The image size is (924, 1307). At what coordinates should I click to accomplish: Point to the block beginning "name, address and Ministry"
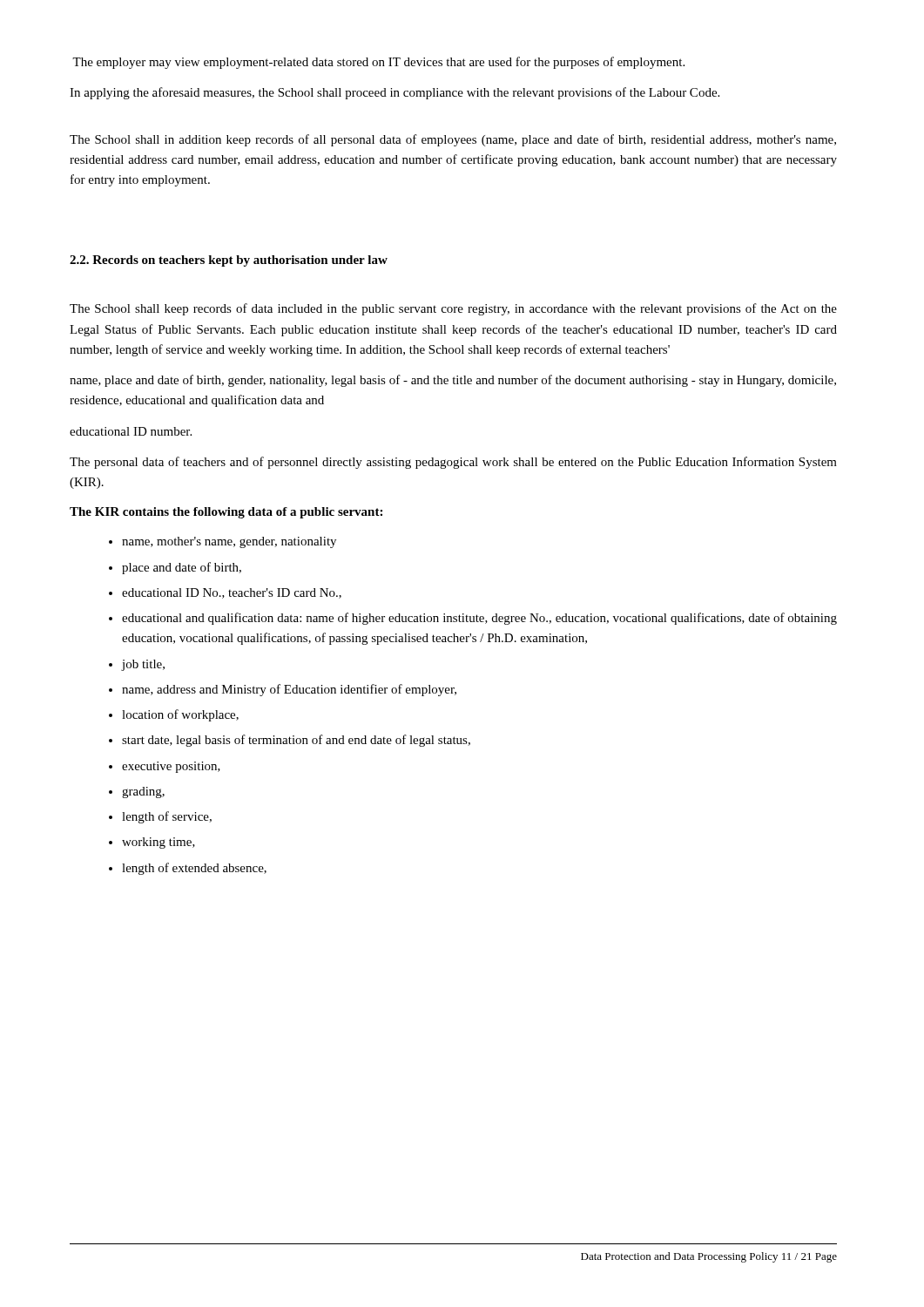(289, 690)
